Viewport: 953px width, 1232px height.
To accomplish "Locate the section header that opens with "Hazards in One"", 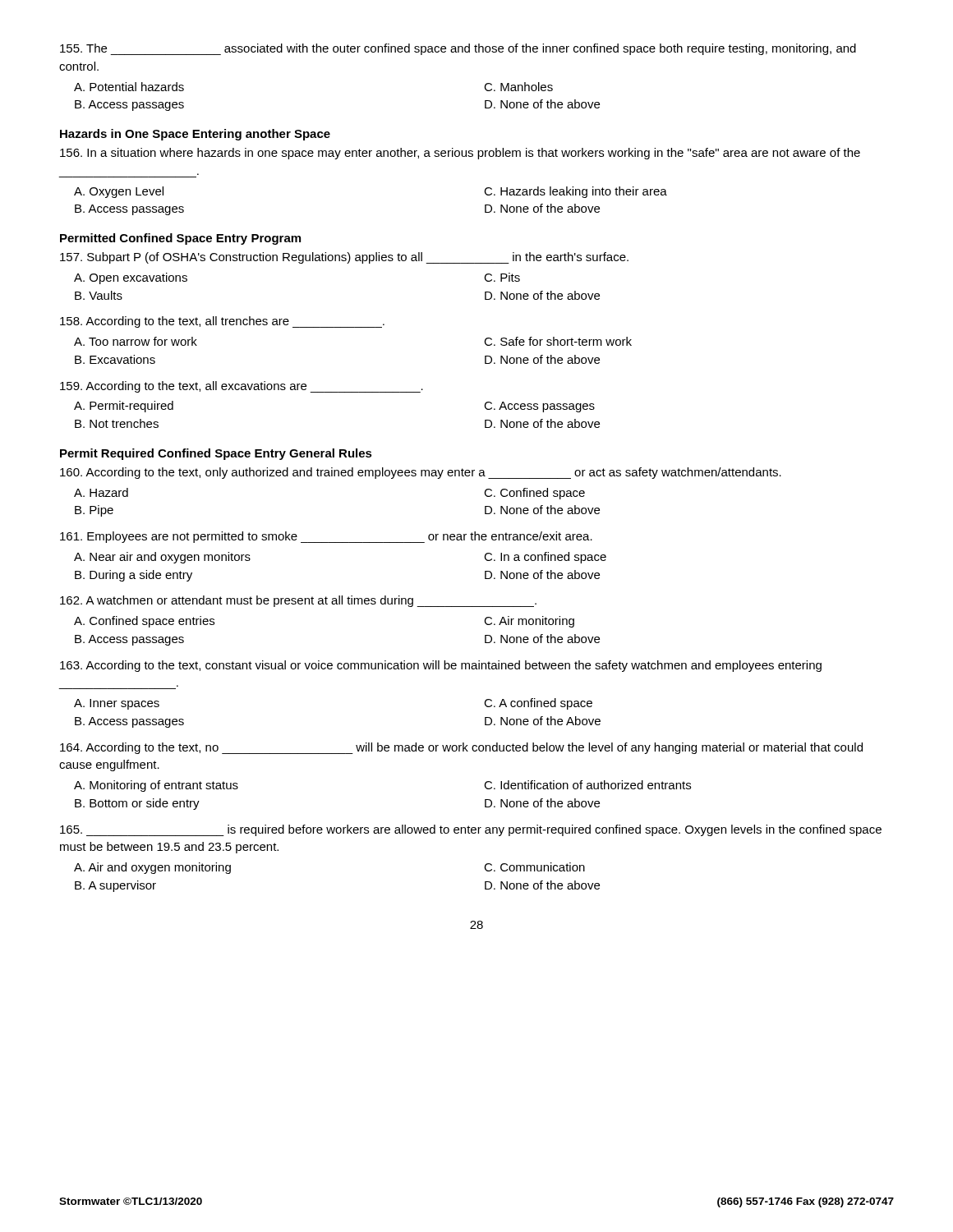I will pyautogui.click(x=195, y=133).
